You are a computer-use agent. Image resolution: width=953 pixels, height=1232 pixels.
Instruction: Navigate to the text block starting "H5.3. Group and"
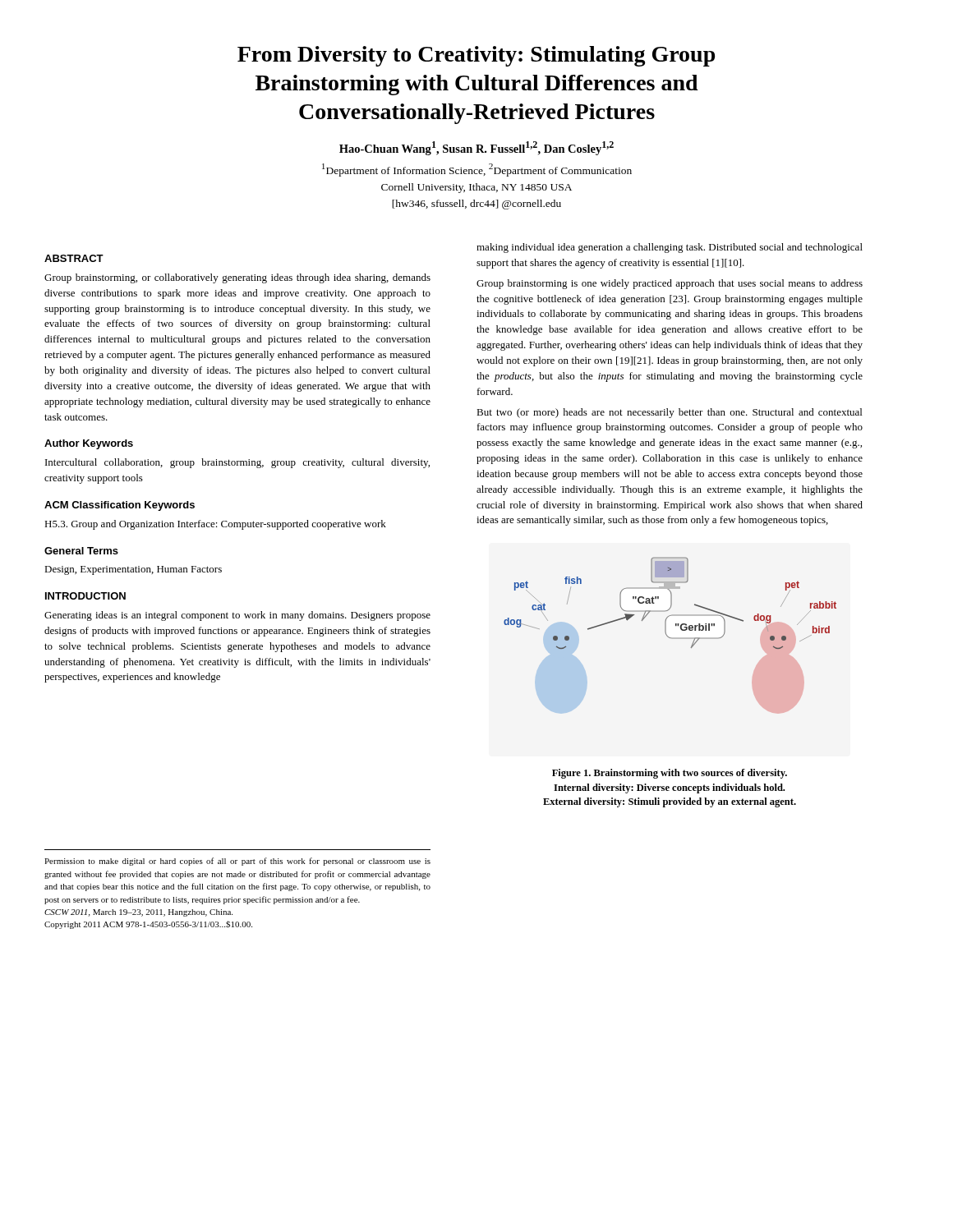point(237,524)
